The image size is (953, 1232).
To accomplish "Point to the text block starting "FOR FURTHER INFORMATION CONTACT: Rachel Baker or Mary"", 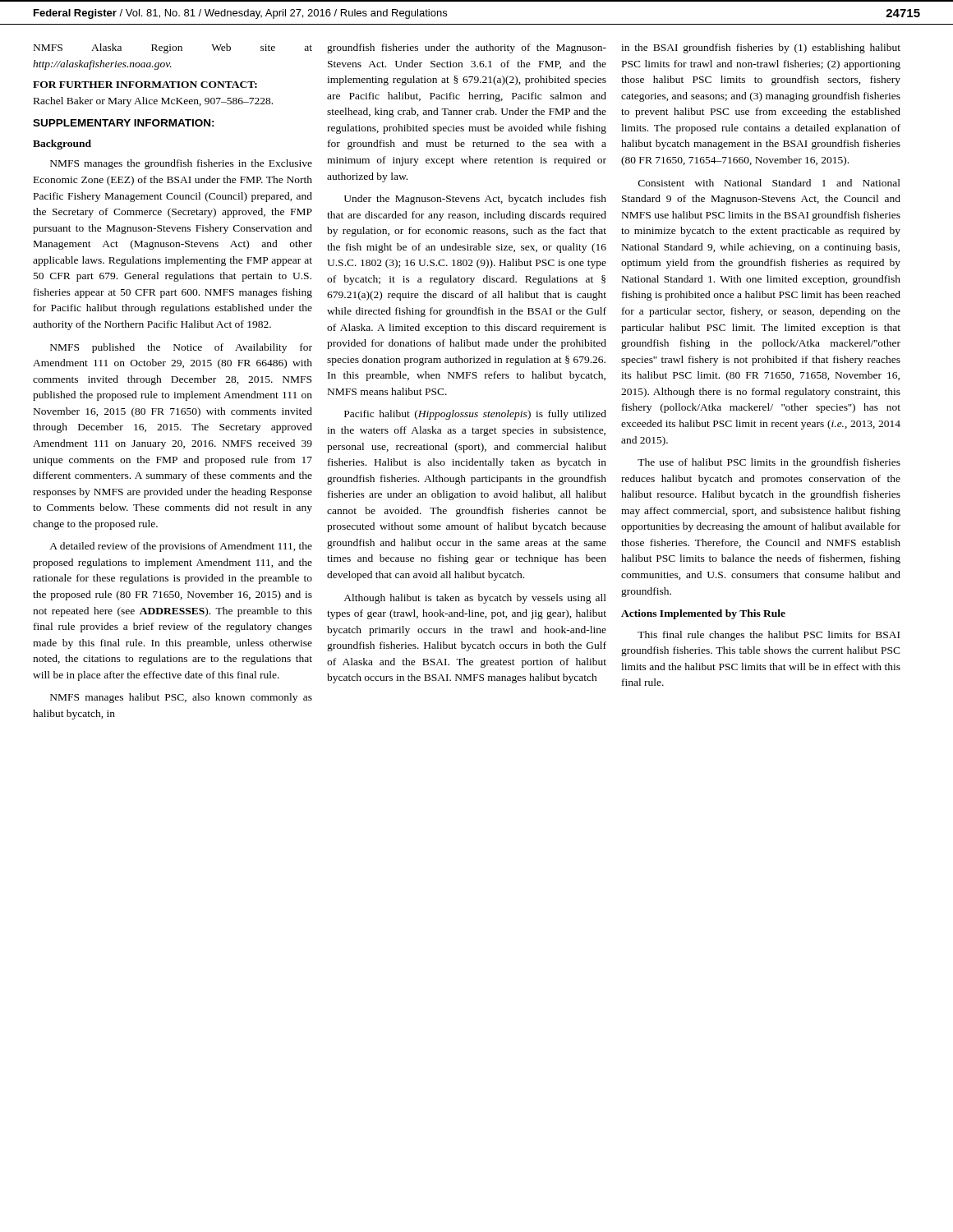I will point(153,92).
